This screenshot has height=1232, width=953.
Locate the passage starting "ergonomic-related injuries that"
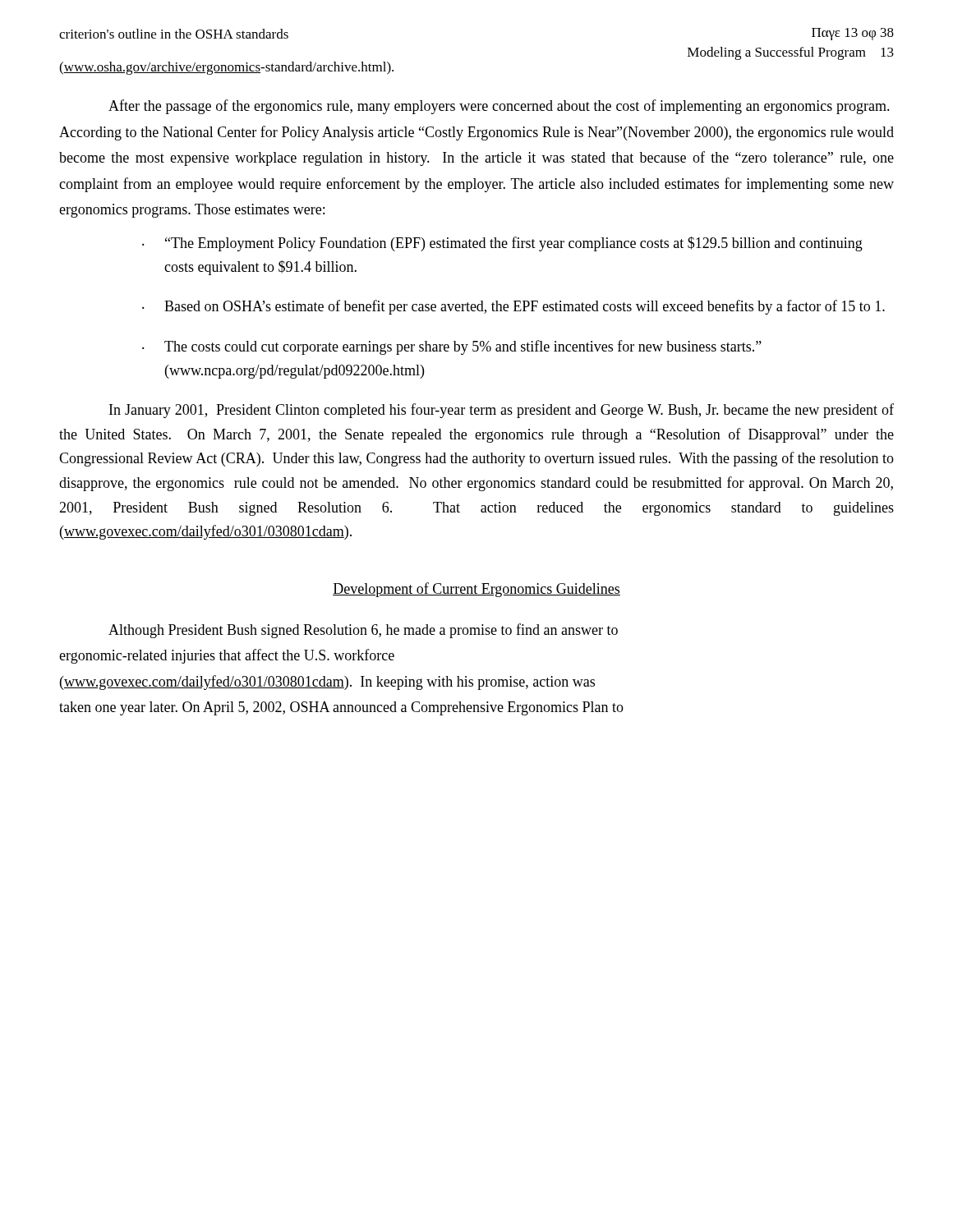227,656
